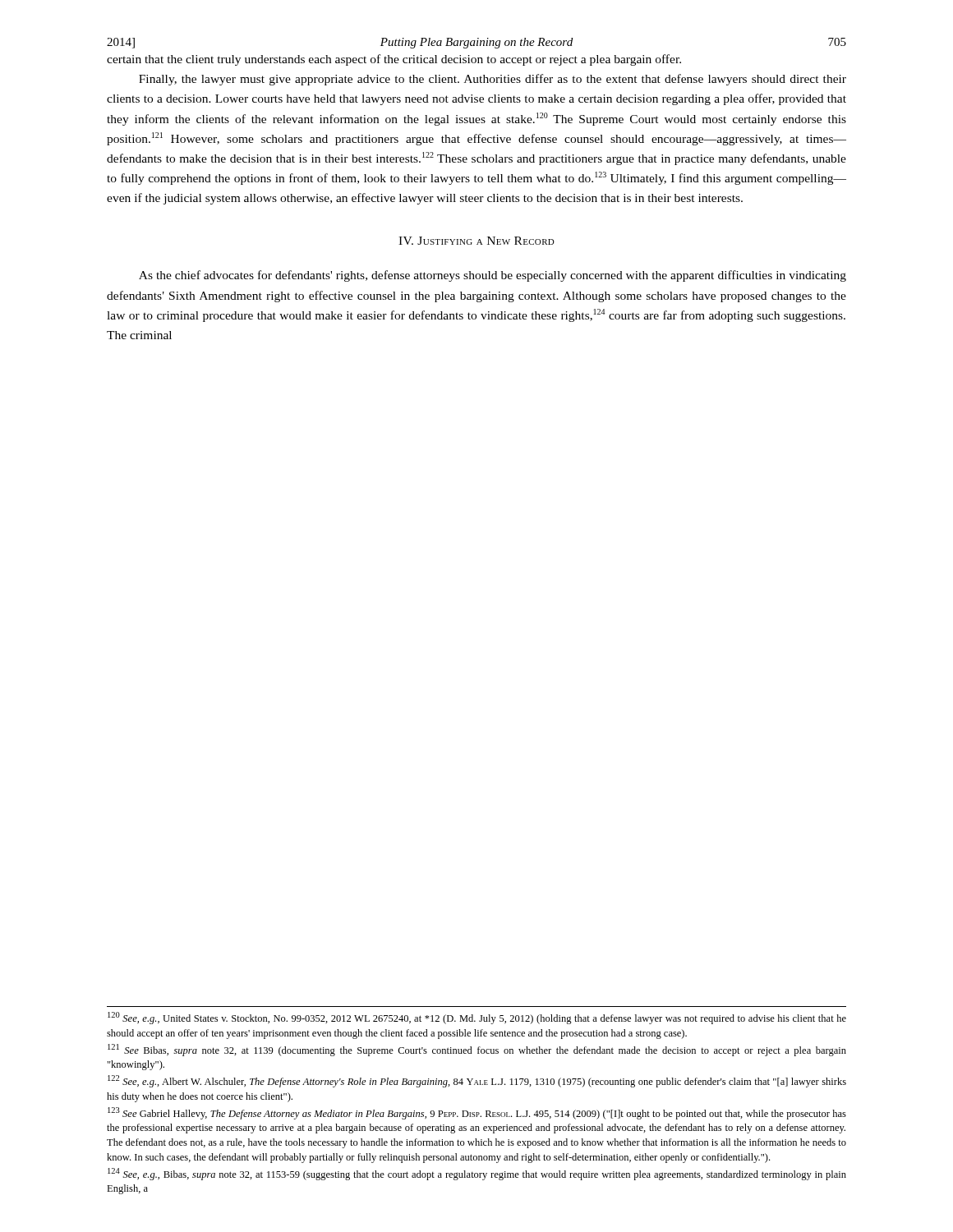Locate the element starting "certain that the client truly understands"

pos(476,59)
